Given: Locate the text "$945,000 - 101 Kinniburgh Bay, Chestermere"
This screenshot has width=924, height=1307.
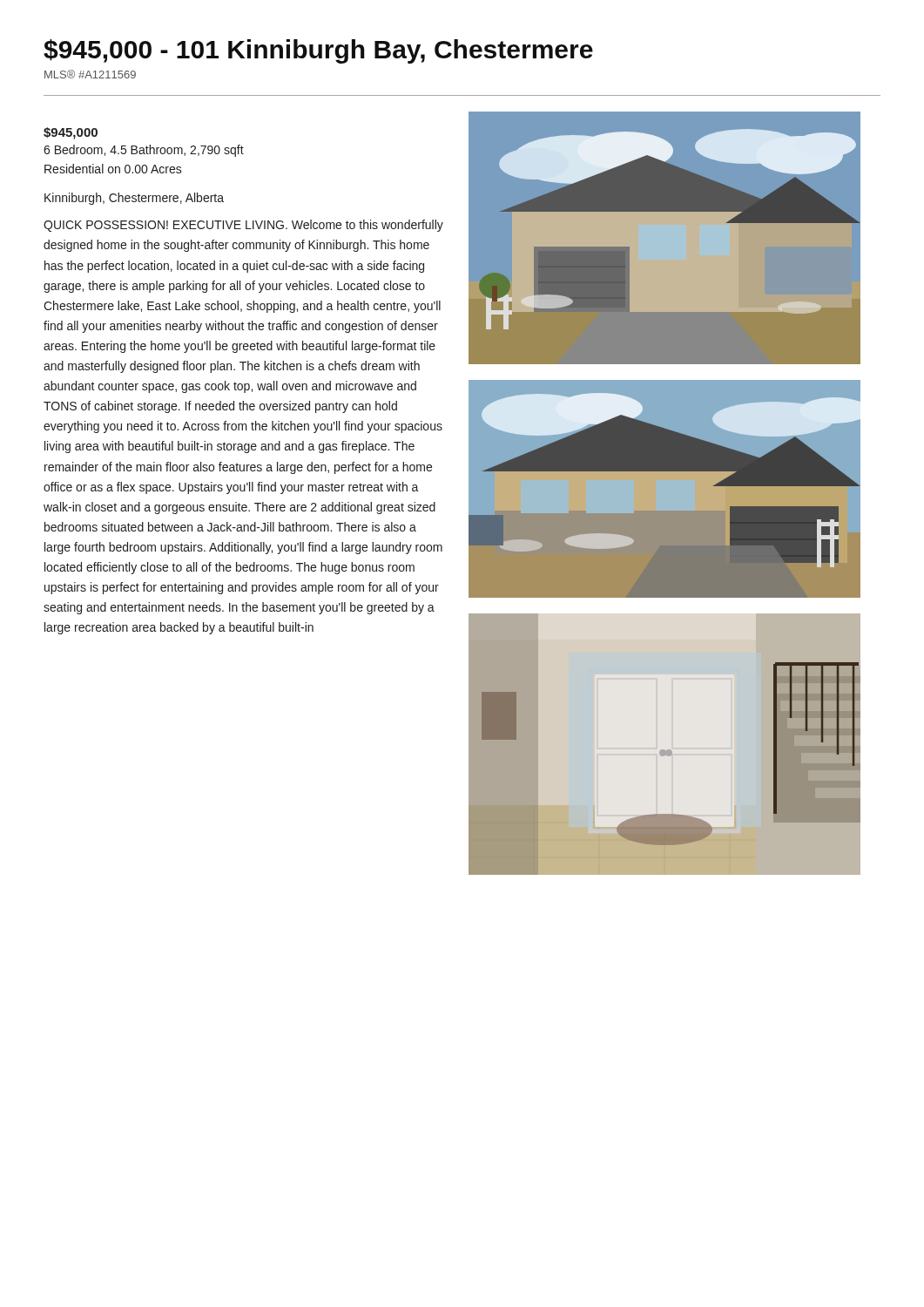Looking at the screenshot, I should tap(462, 50).
